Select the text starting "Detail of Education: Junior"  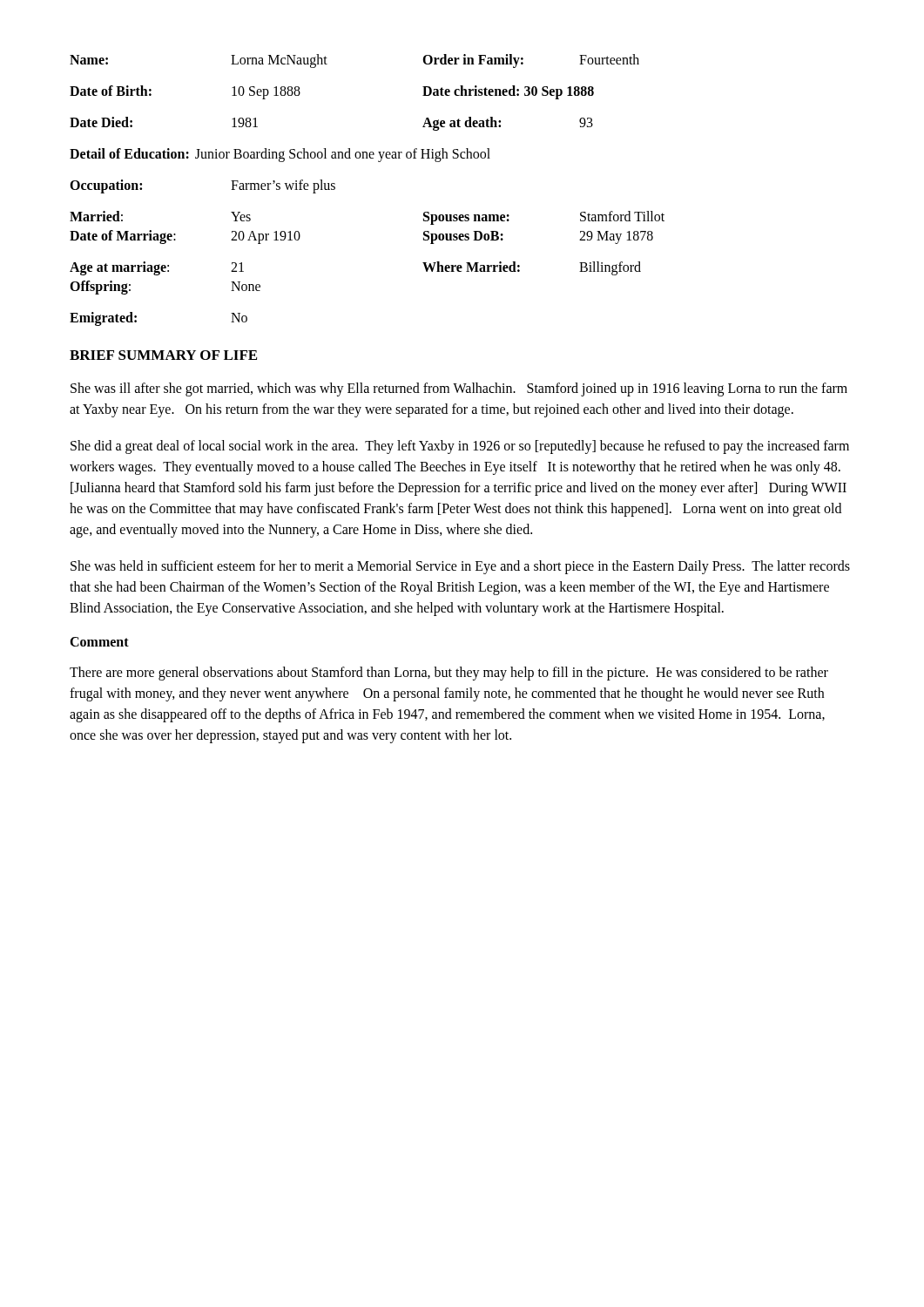pyautogui.click(x=280, y=154)
